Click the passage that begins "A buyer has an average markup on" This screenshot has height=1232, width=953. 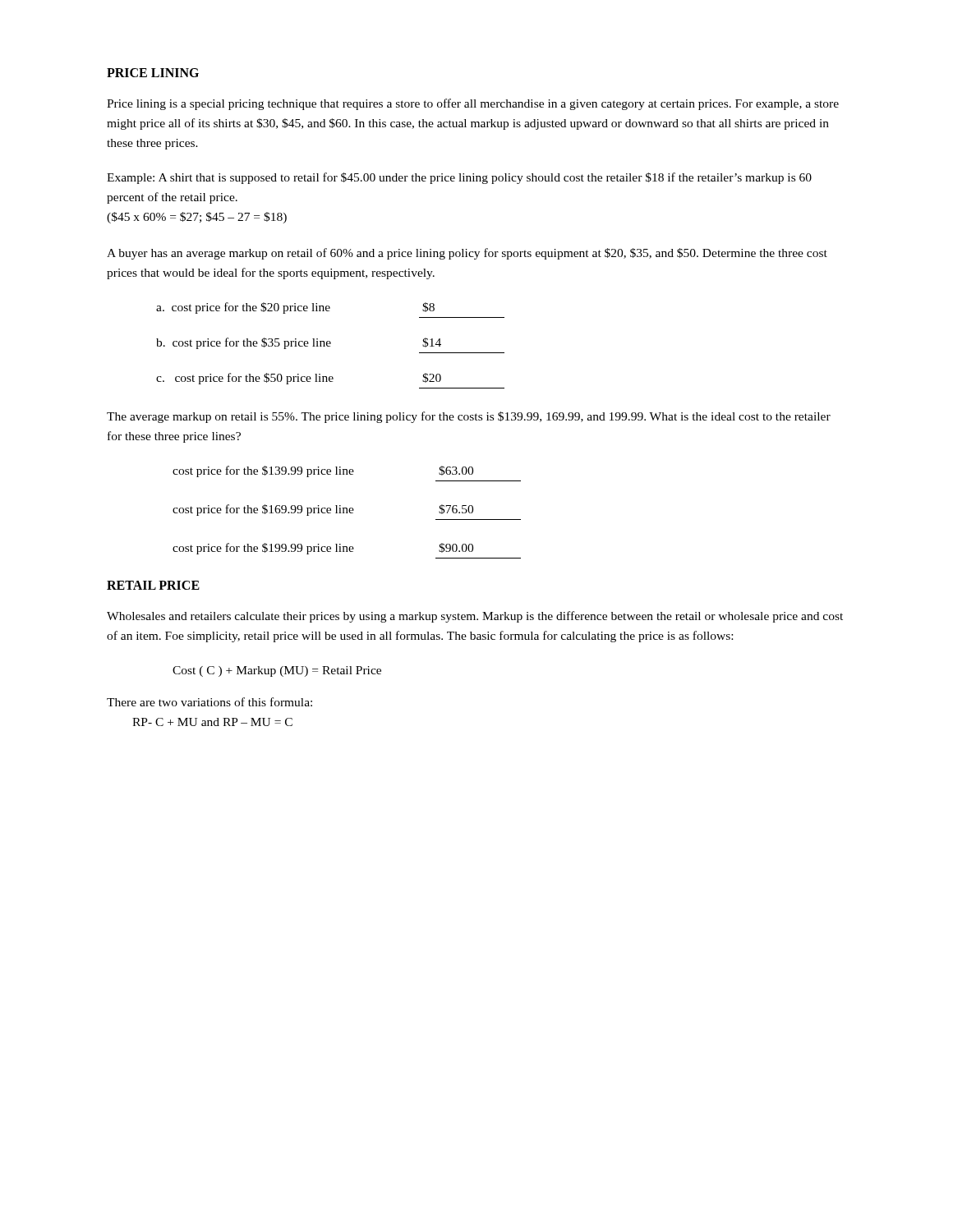467,262
